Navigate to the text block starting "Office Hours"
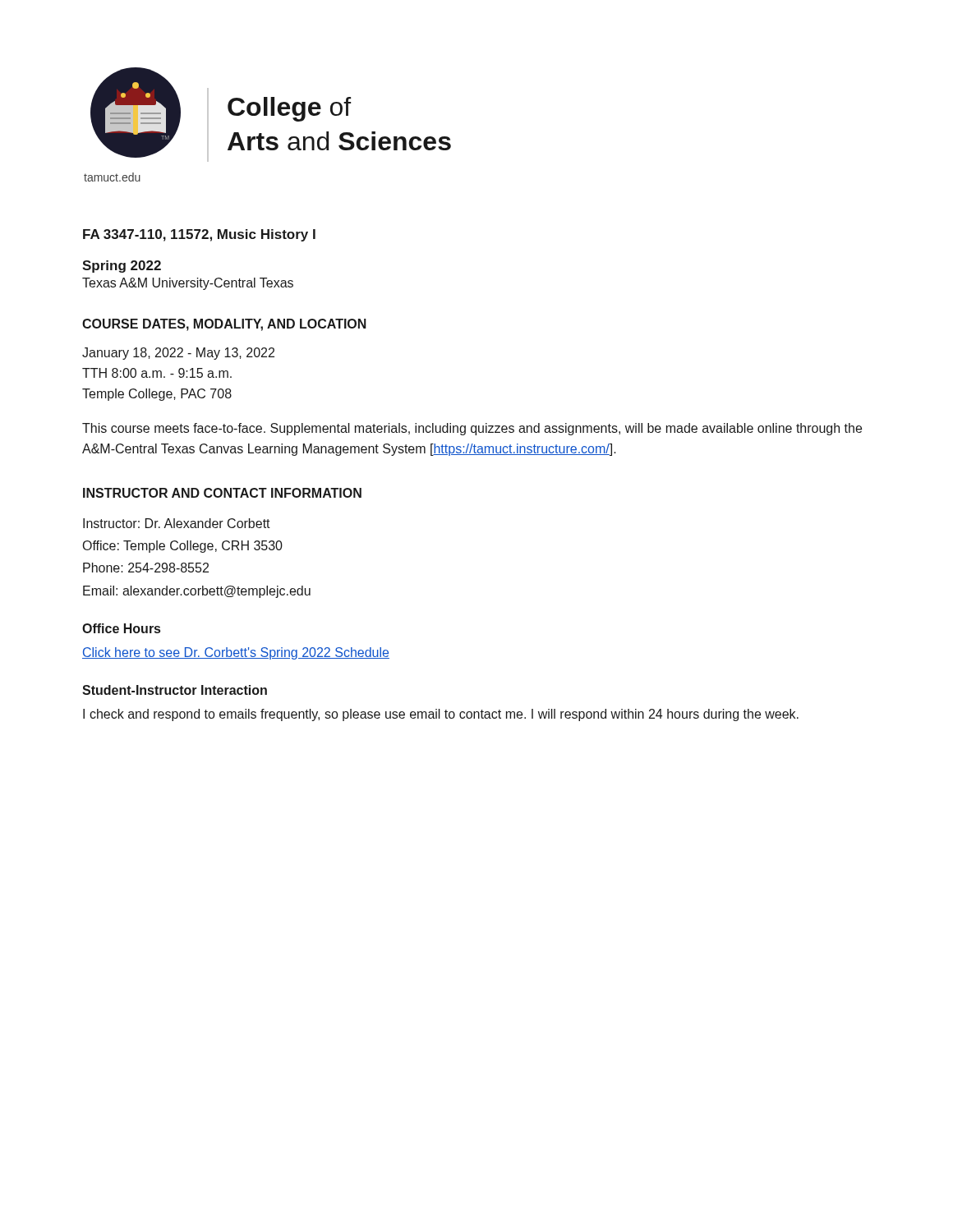The width and height of the screenshot is (953, 1232). point(122,629)
